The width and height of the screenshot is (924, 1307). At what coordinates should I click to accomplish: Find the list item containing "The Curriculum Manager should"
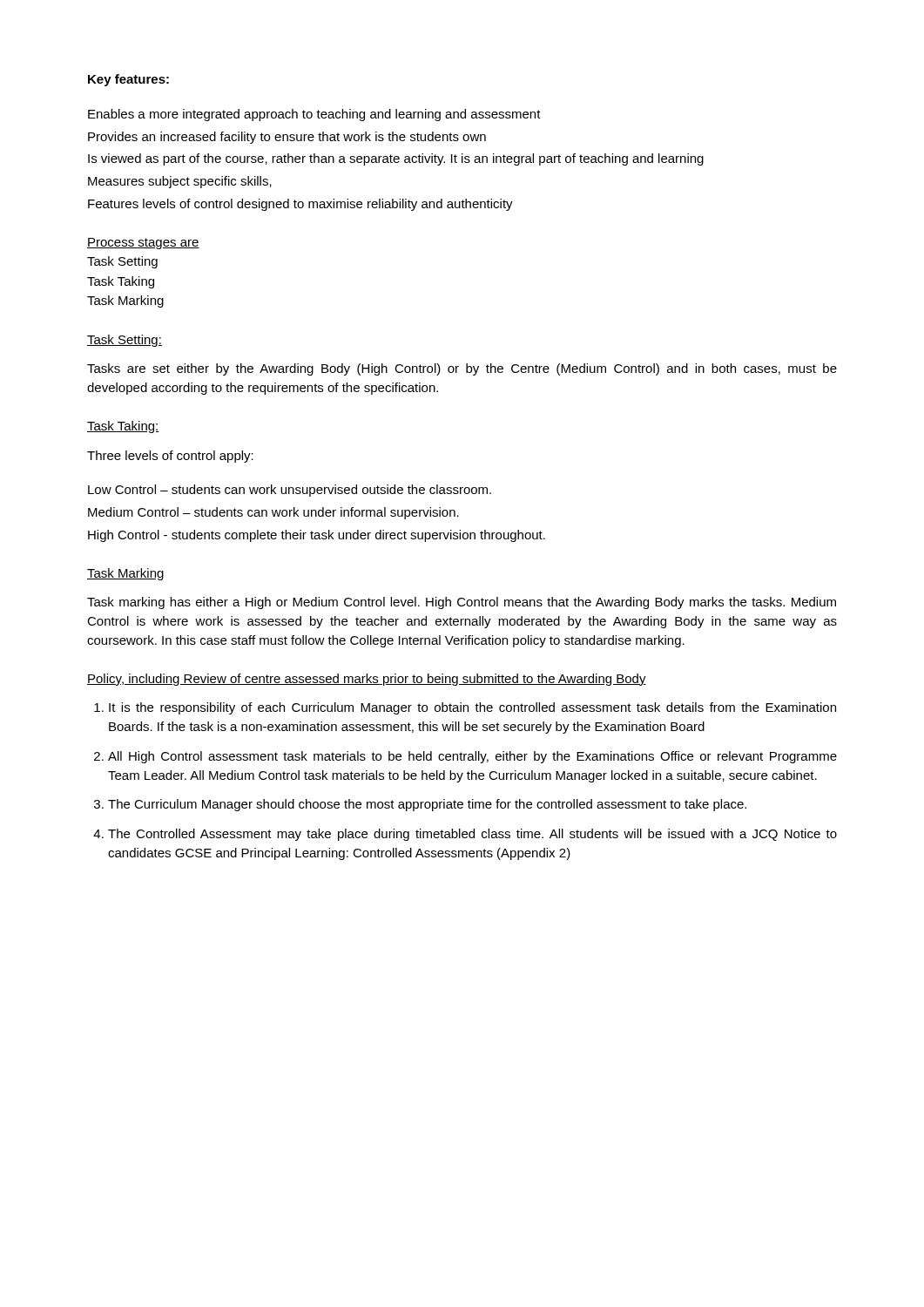428,804
